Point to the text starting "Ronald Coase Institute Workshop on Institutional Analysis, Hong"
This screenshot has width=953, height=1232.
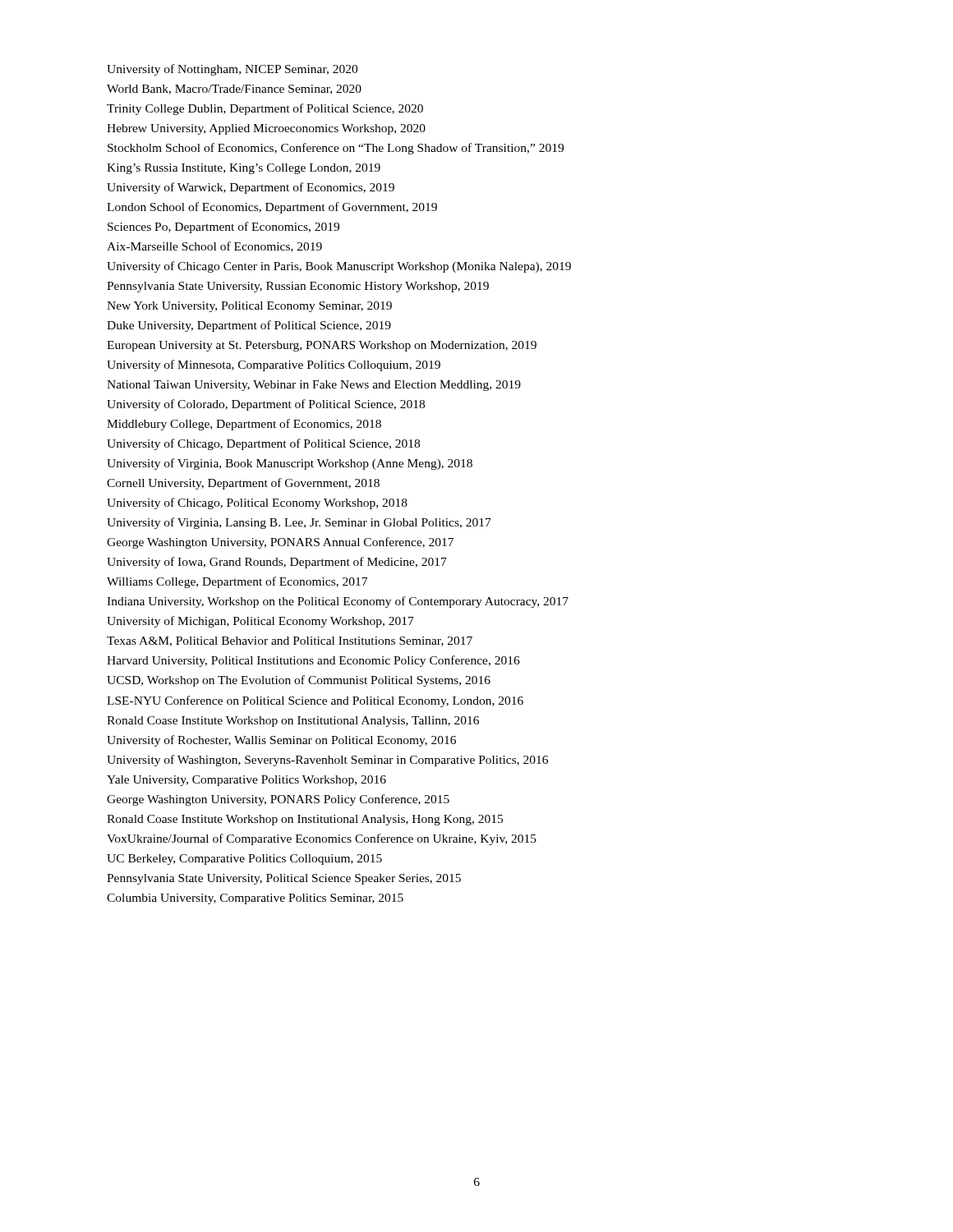point(305,818)
